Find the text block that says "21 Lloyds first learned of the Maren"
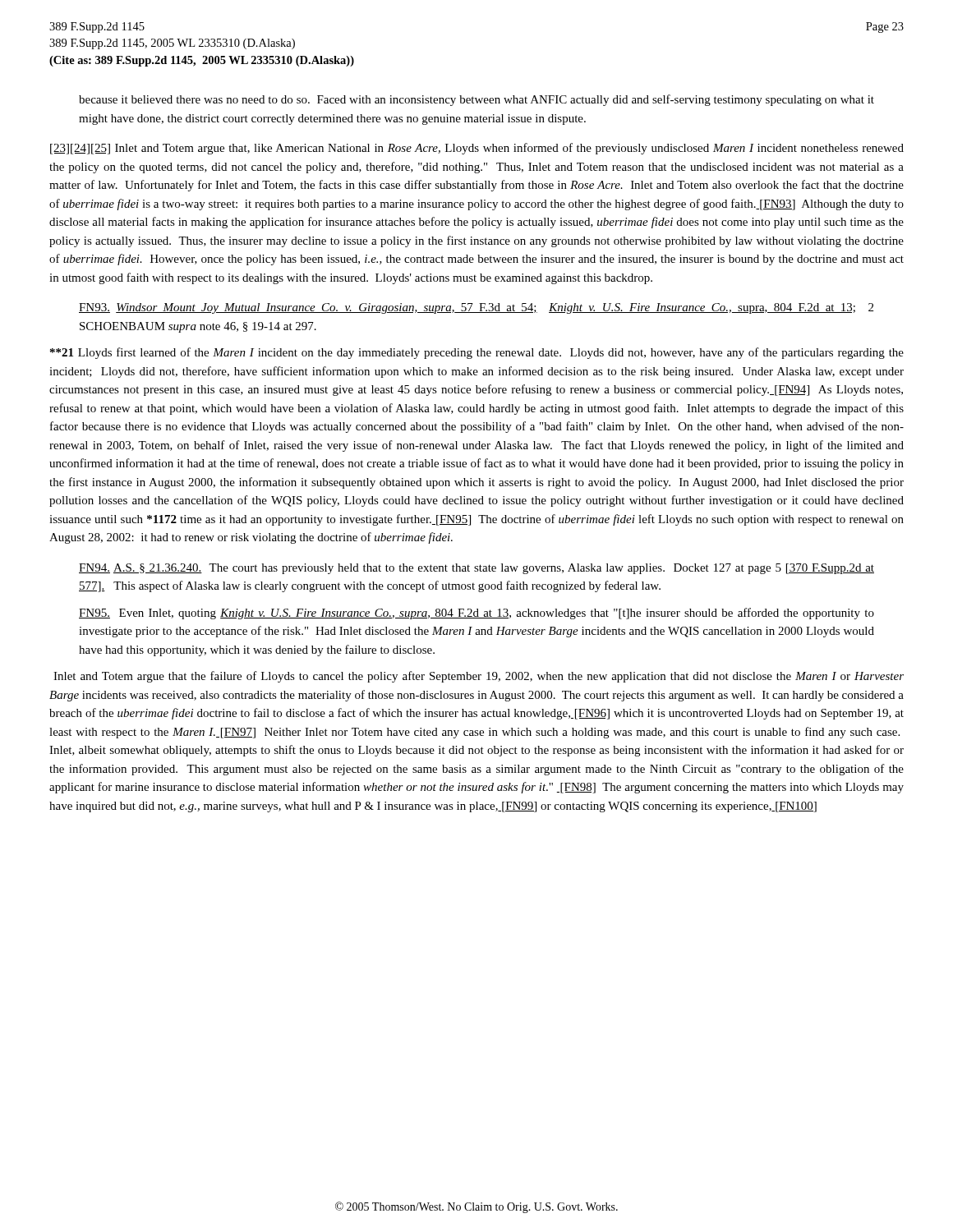 coord(476,445)
